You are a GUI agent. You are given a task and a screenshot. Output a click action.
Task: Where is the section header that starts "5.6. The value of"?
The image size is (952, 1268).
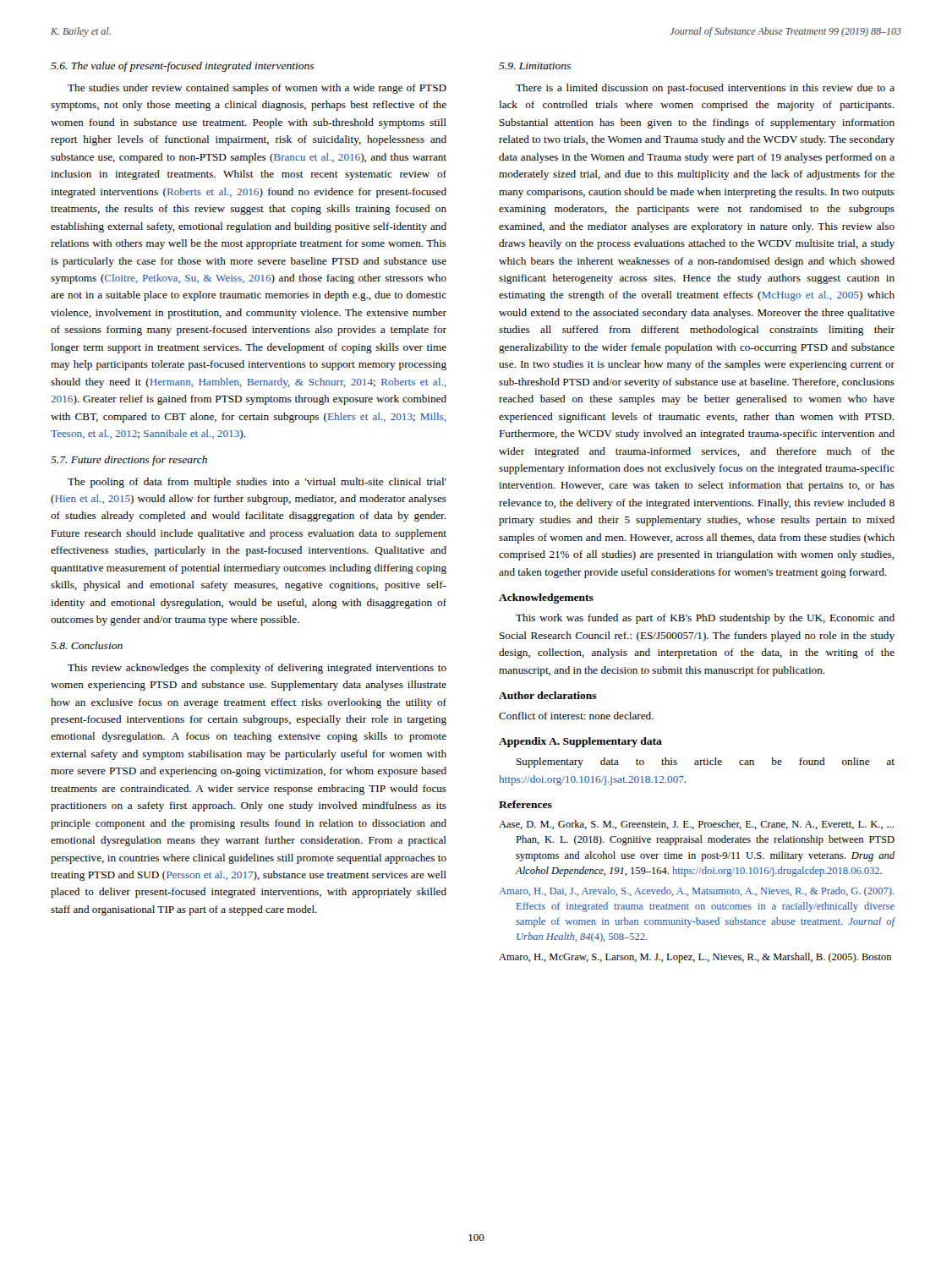coord(249,66)
